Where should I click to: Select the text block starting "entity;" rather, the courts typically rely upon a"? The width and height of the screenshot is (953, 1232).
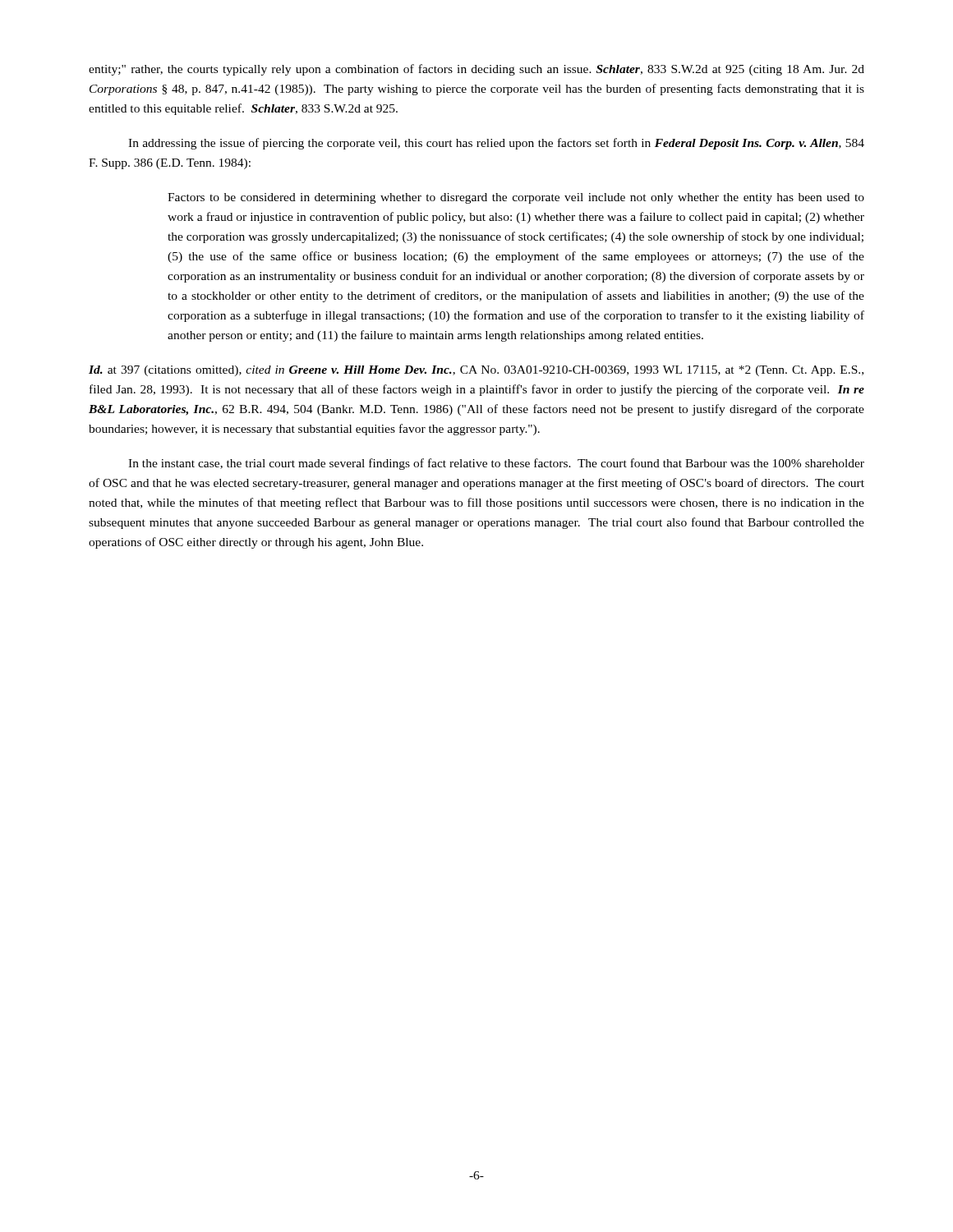476,88
